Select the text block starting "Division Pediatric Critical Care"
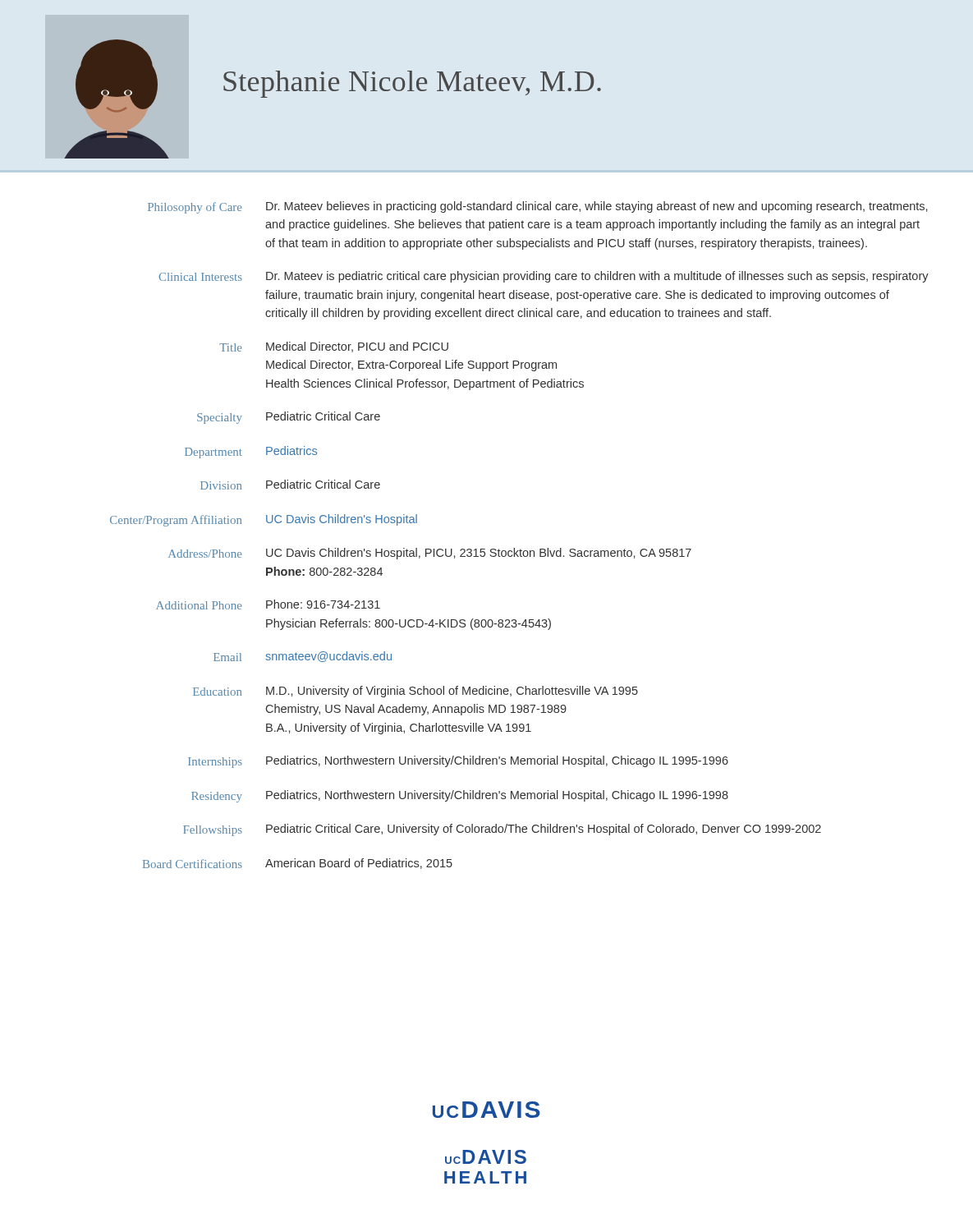Viewport: 973px width, 1232px height. click(x=290, y=485)
